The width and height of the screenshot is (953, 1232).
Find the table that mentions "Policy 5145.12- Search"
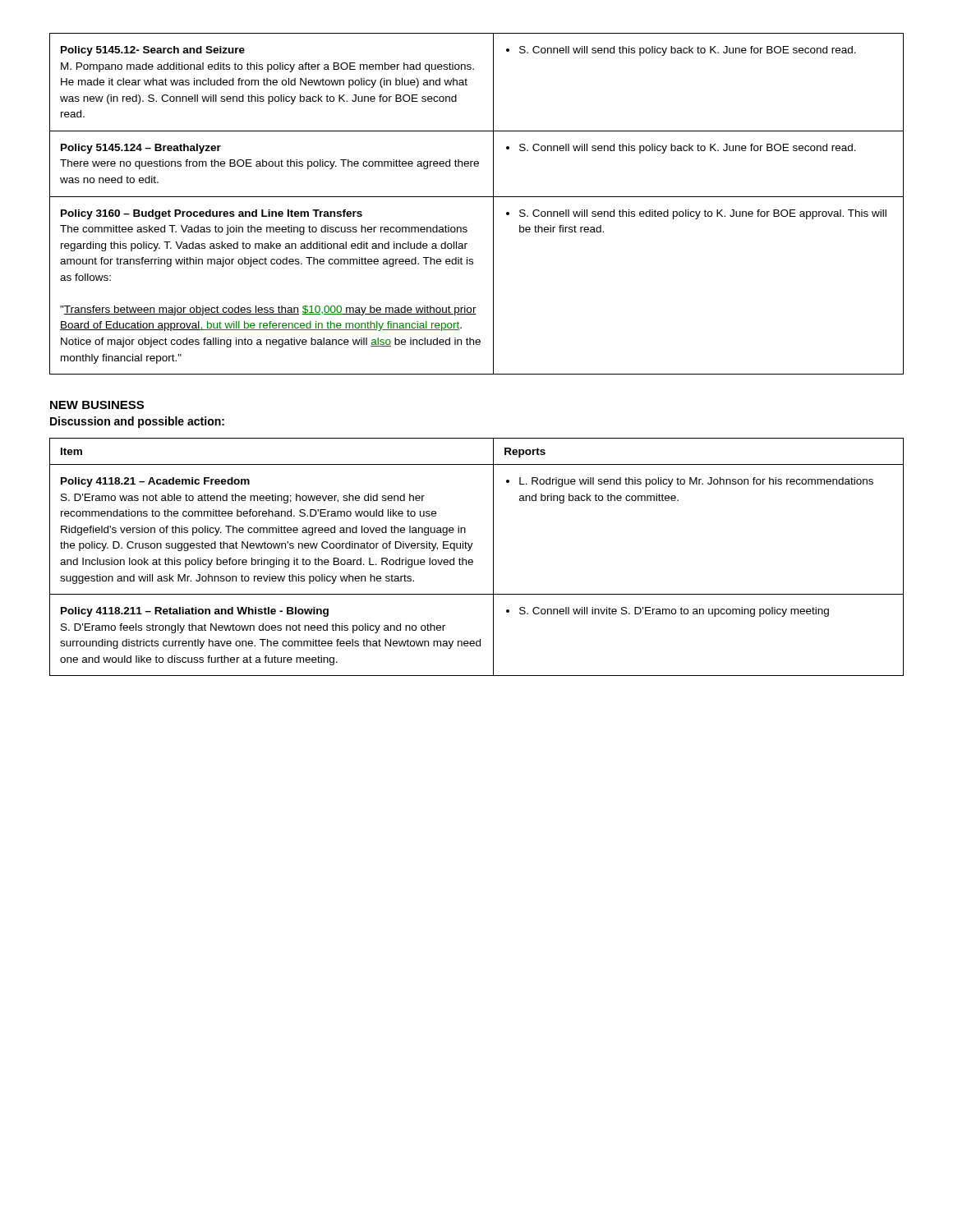(x=476, y=204)
